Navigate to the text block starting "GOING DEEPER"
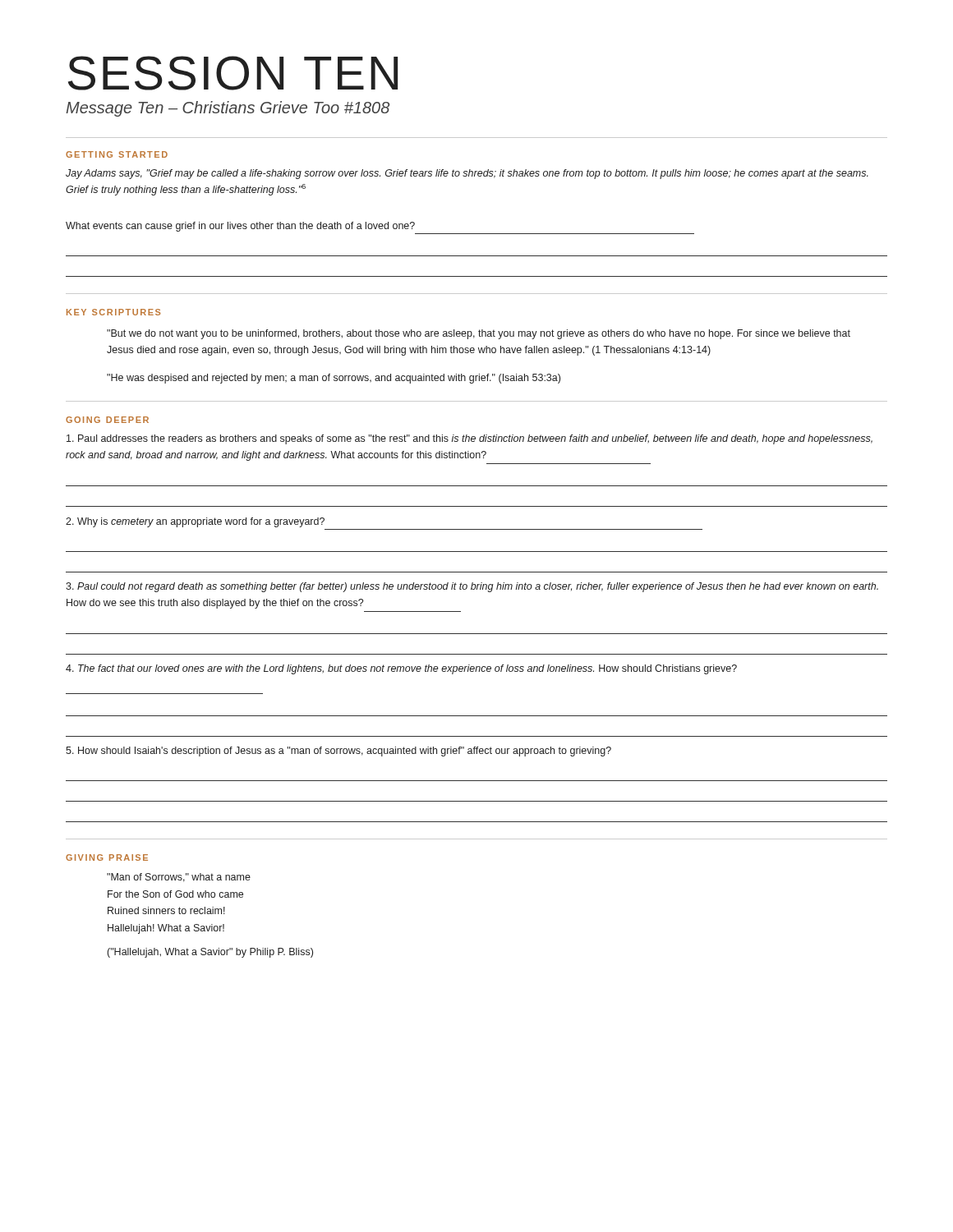 coord(108,420)
